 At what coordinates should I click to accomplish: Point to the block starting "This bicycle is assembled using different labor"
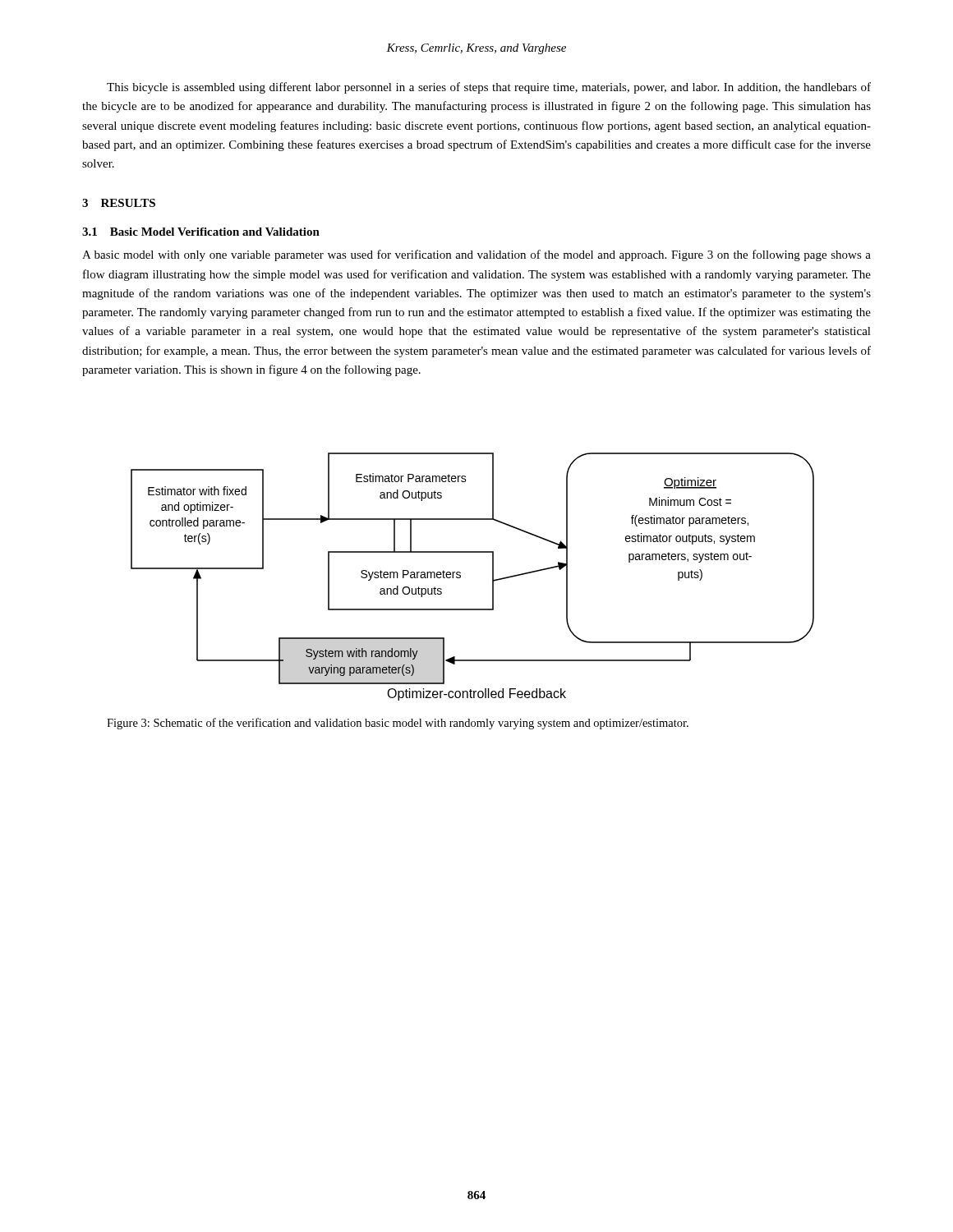point(476,125)
